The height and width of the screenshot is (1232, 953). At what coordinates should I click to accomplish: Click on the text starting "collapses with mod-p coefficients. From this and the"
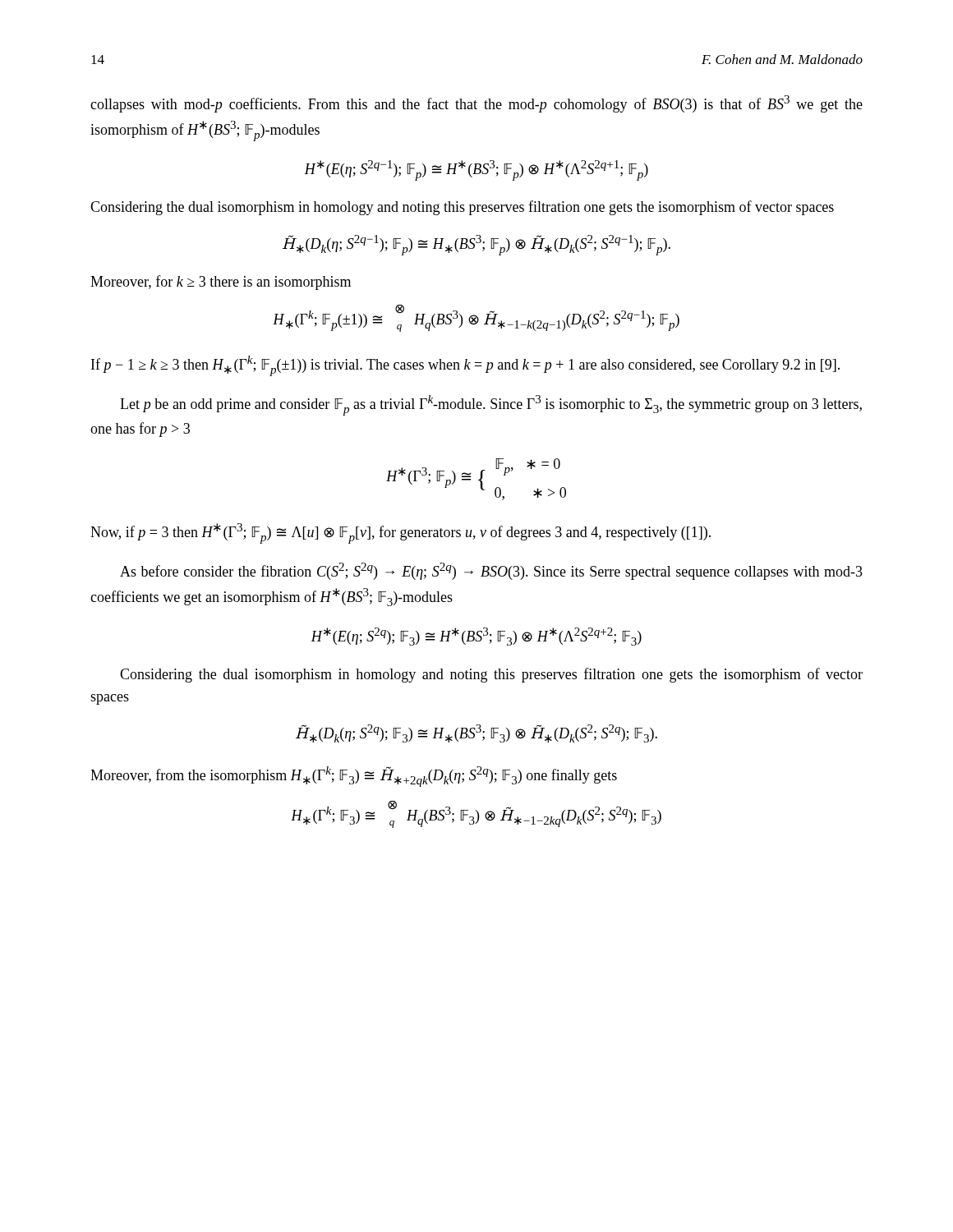click(x=476, y=117)
